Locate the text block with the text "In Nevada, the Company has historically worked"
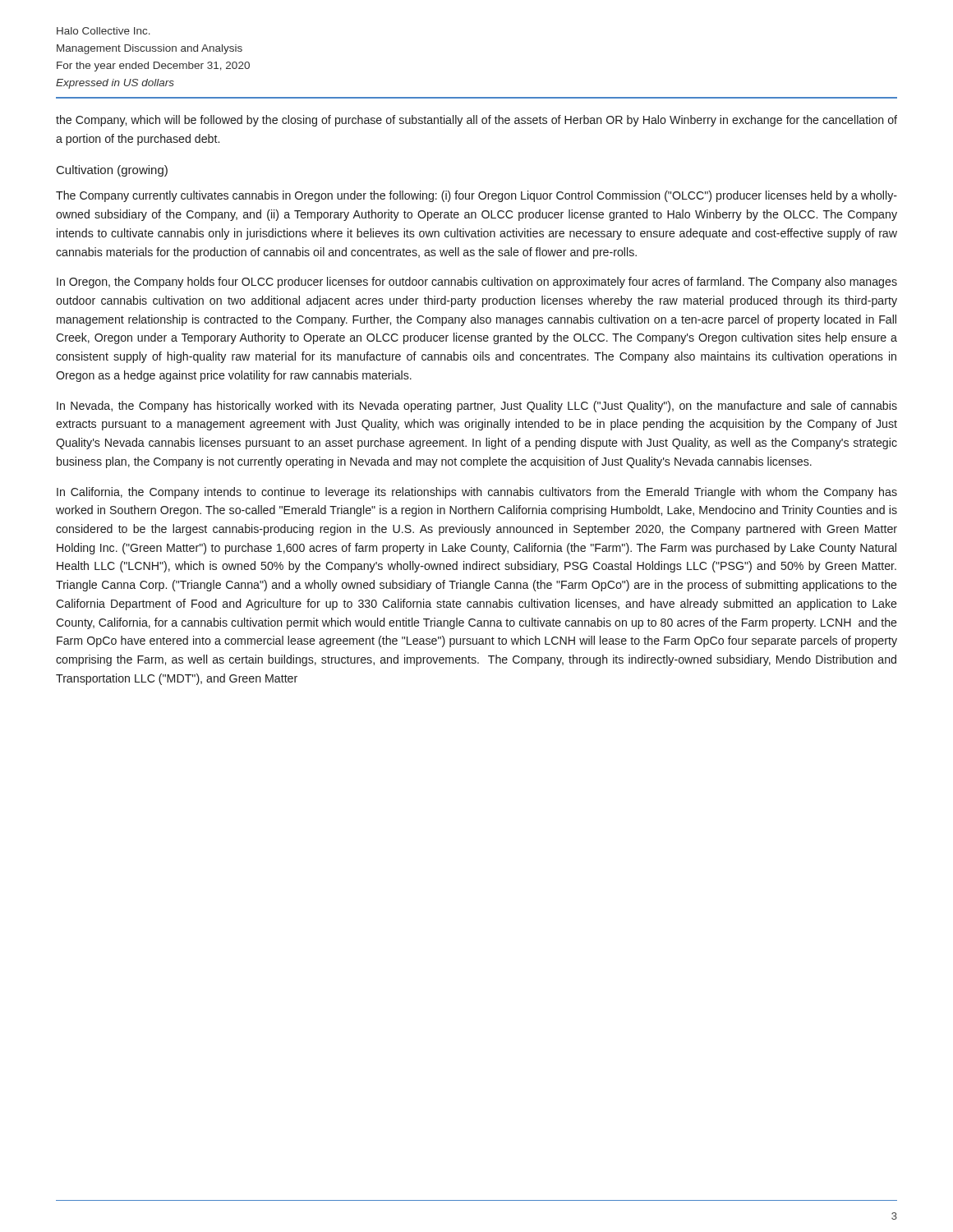The height and width of the screenshot is (1232, 953). [x=476, y=433]
